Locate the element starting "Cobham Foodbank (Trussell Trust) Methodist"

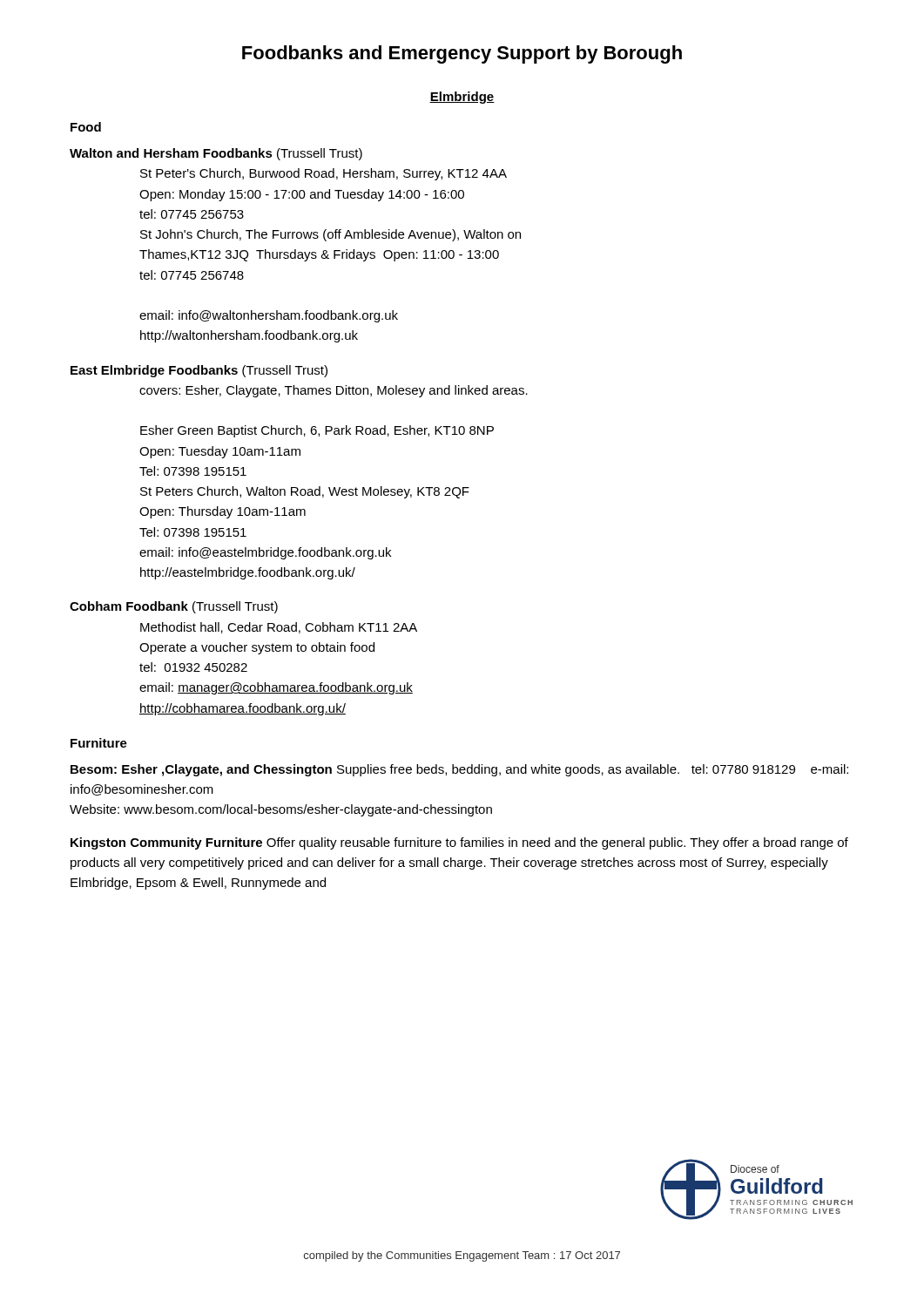[x=174, y=607]
